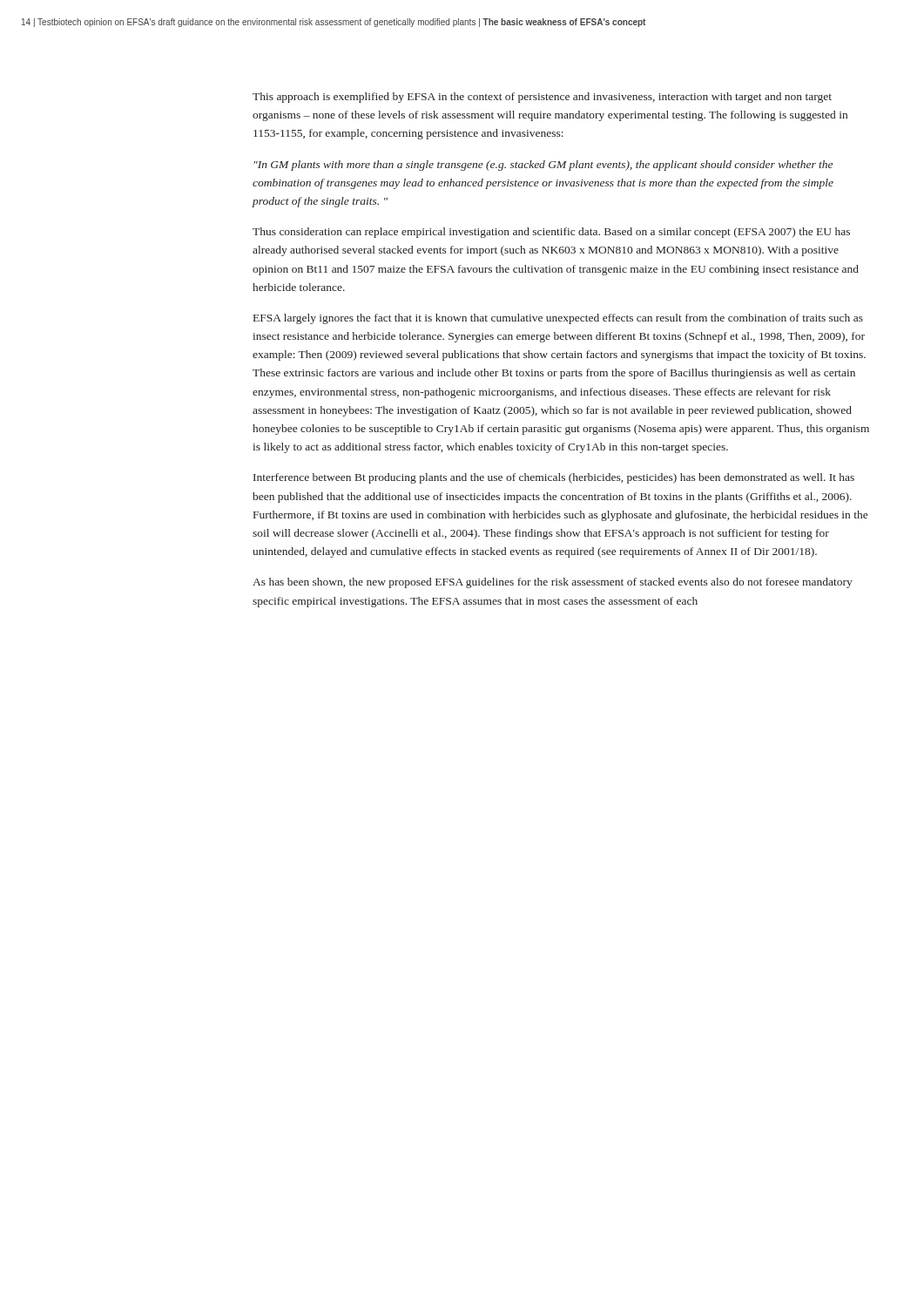This screenshot has width=924, height=1307.
Task: Select the text block that reads ""In GM plants with more"
Action: (x=543, y=182)
